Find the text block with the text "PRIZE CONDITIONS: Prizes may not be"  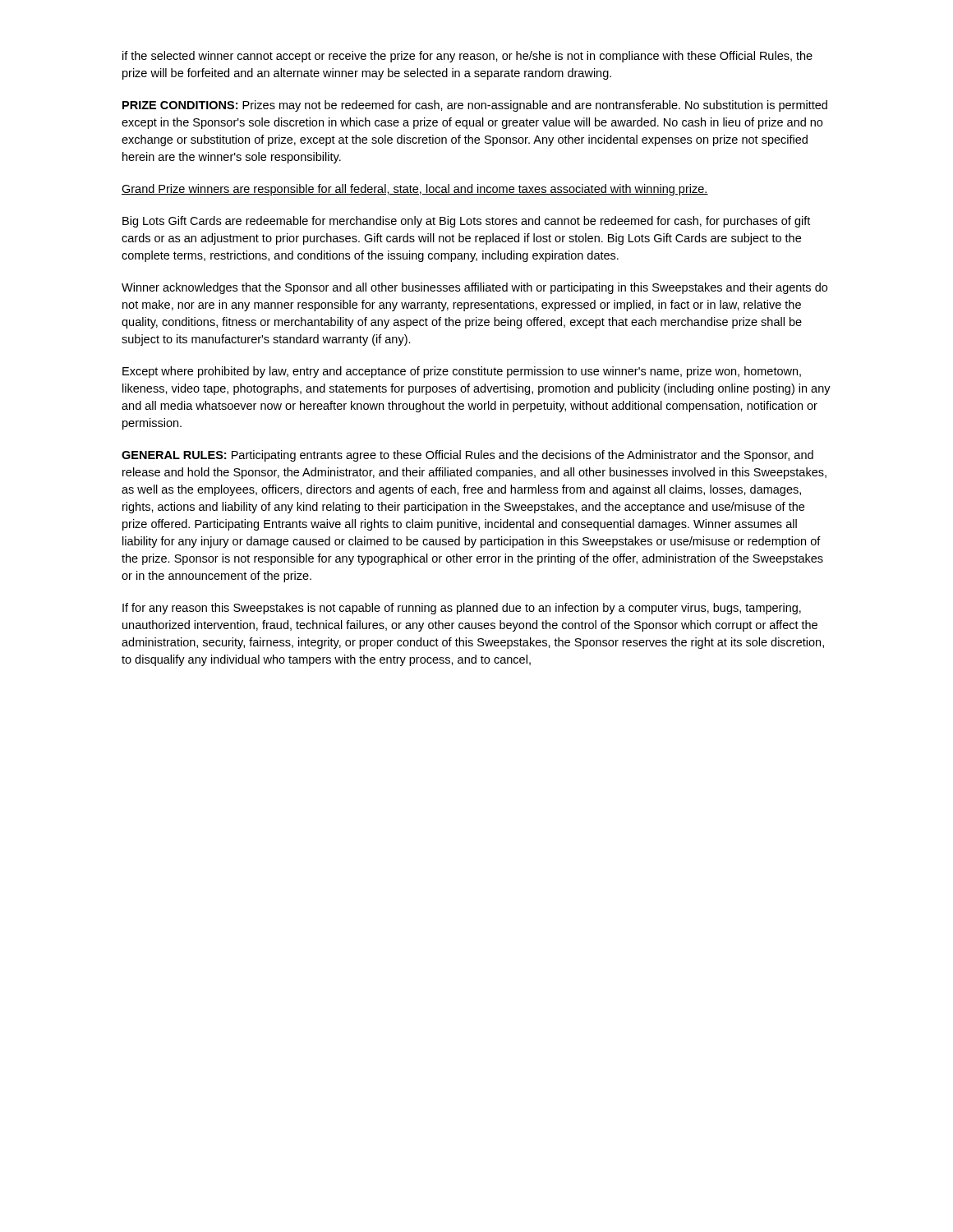(475, 131)
